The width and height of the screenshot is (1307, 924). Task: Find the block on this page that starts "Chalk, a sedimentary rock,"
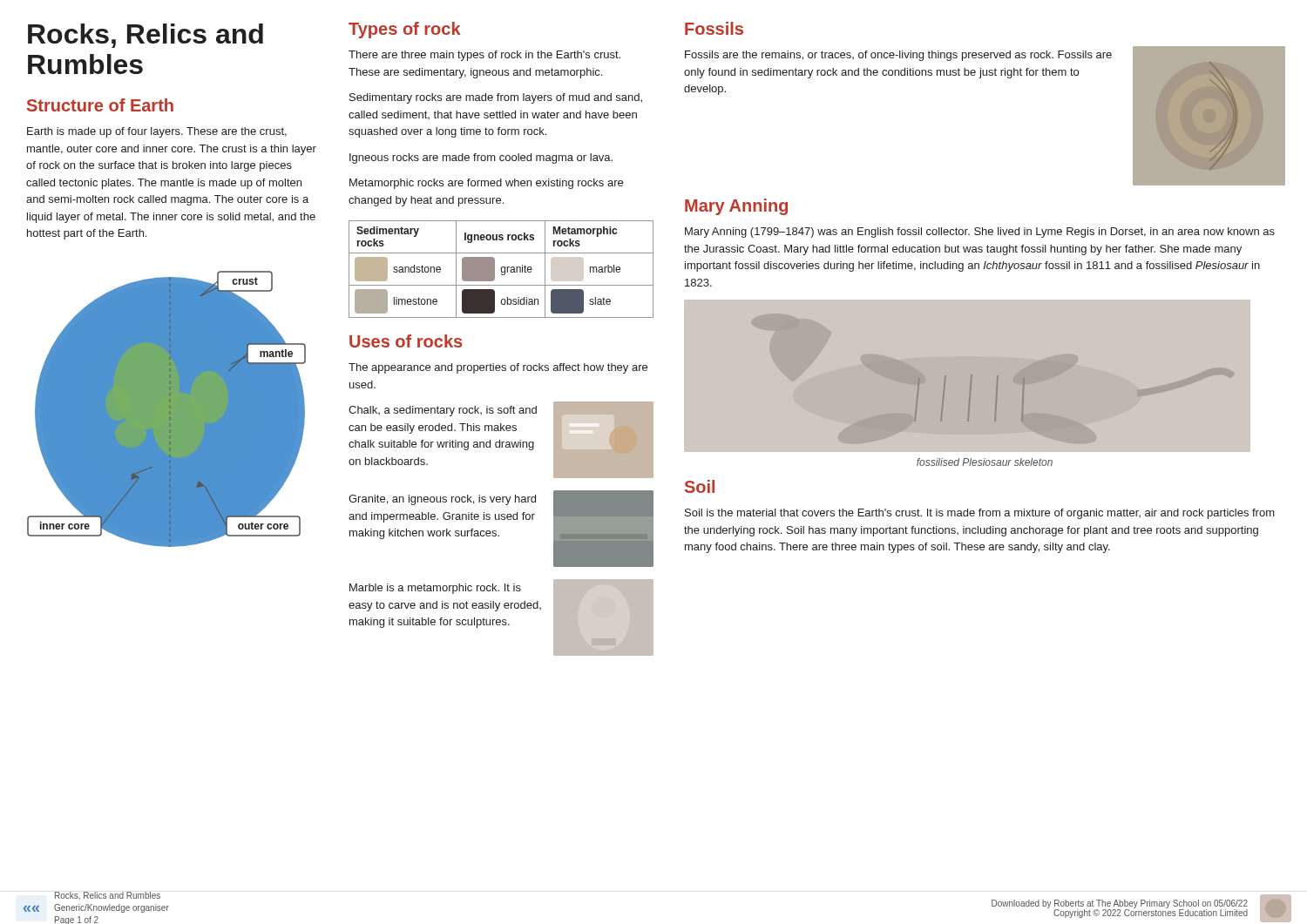446,435
